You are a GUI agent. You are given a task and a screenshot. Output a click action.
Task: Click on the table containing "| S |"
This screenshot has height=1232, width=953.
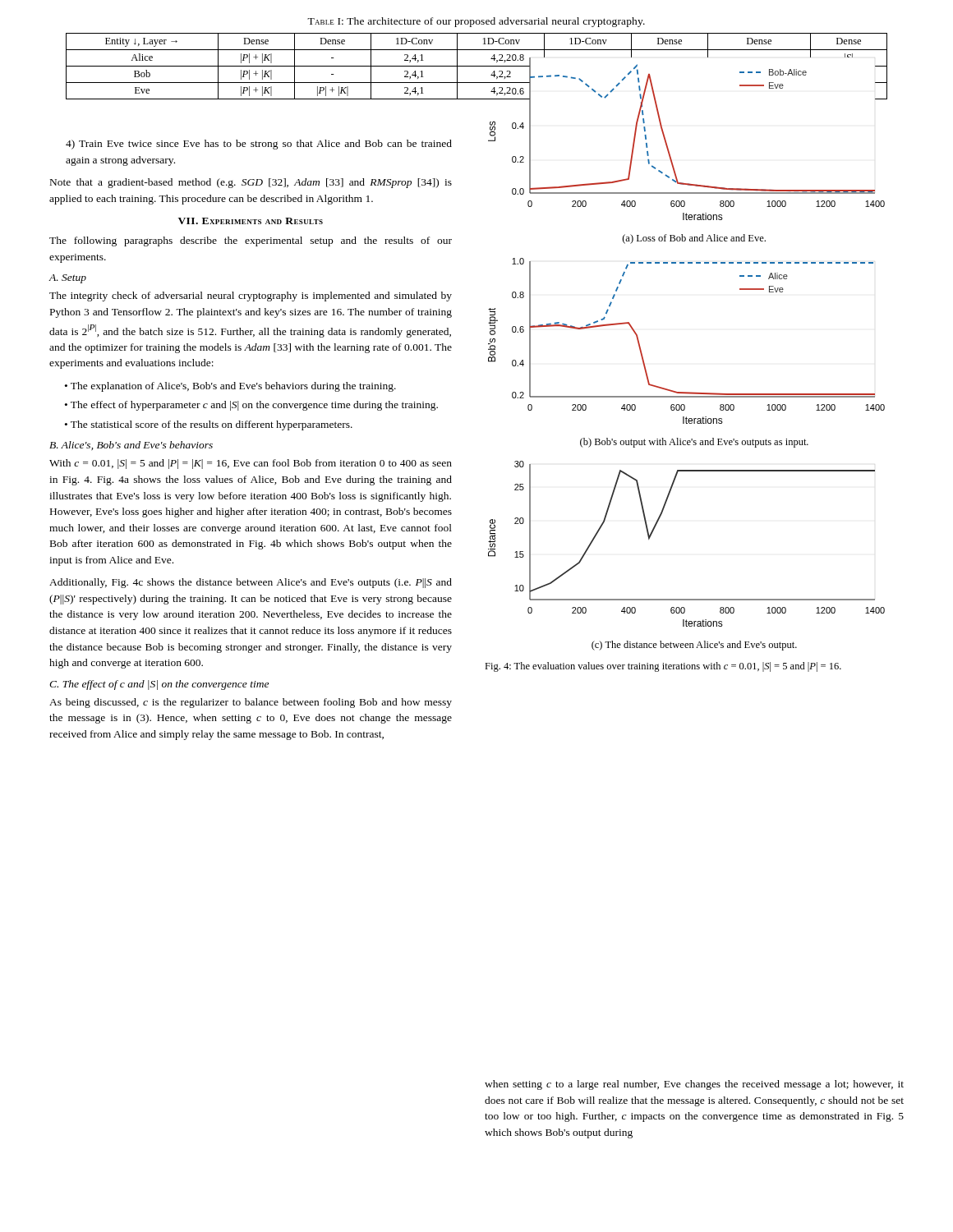[x=476, y=66]
